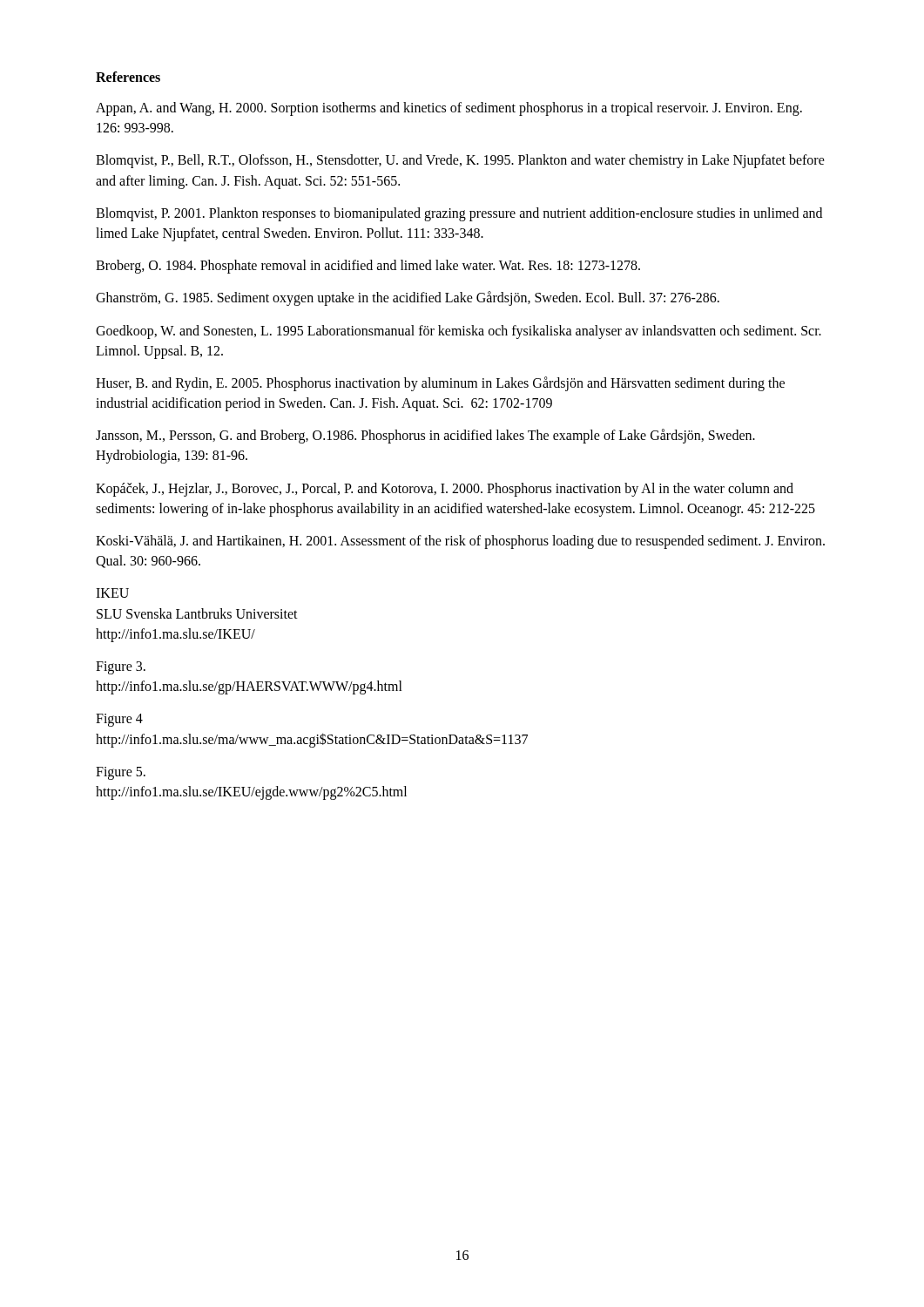Point to the passage starting "Appan, A. and Wang, H. 2000. Sorption isotherms"
Image resolution: width=924 pixels, height=1307 pixels.
click(x=449, y=118)
